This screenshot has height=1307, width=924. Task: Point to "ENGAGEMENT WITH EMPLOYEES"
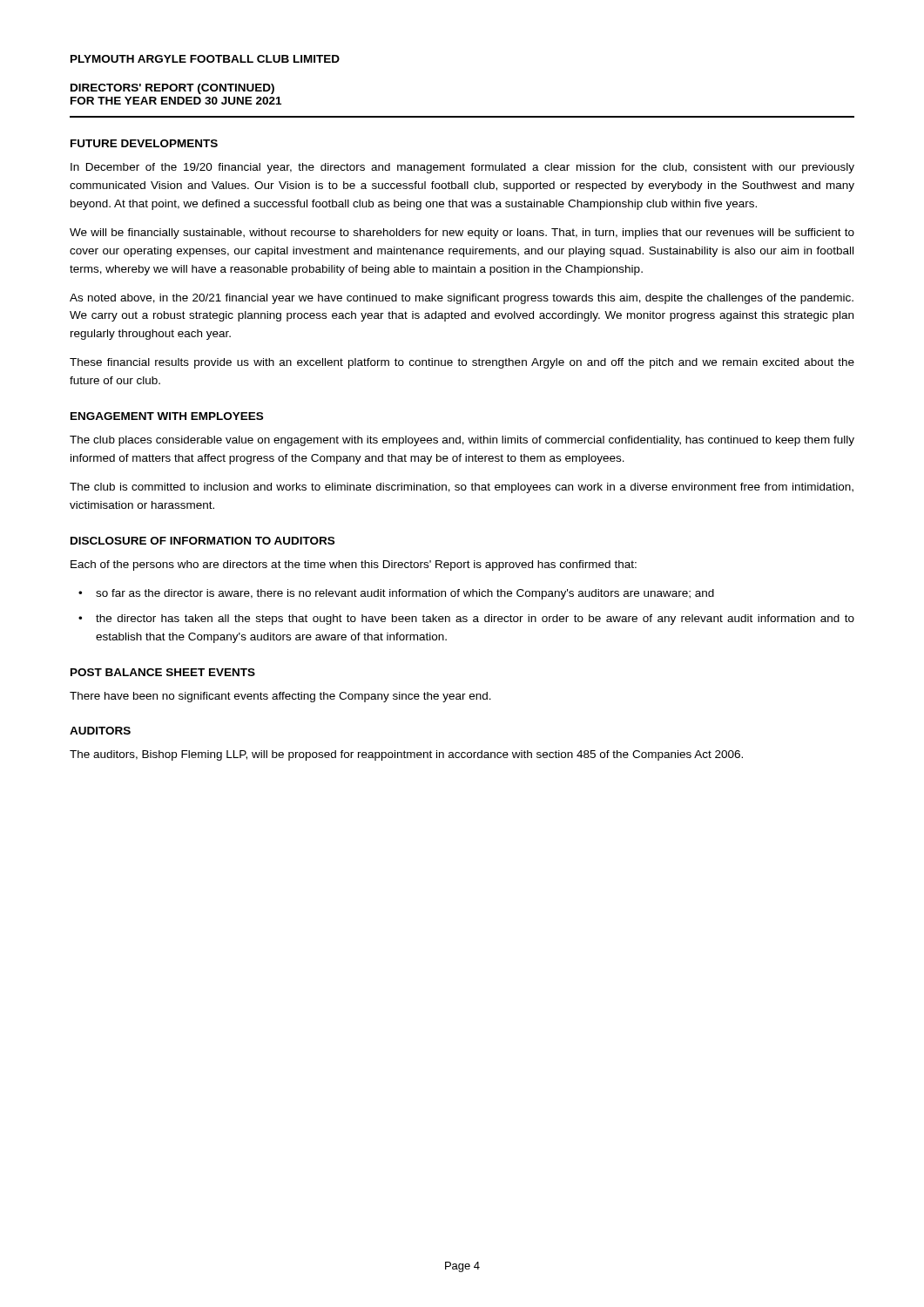click(x=167, y=416)
